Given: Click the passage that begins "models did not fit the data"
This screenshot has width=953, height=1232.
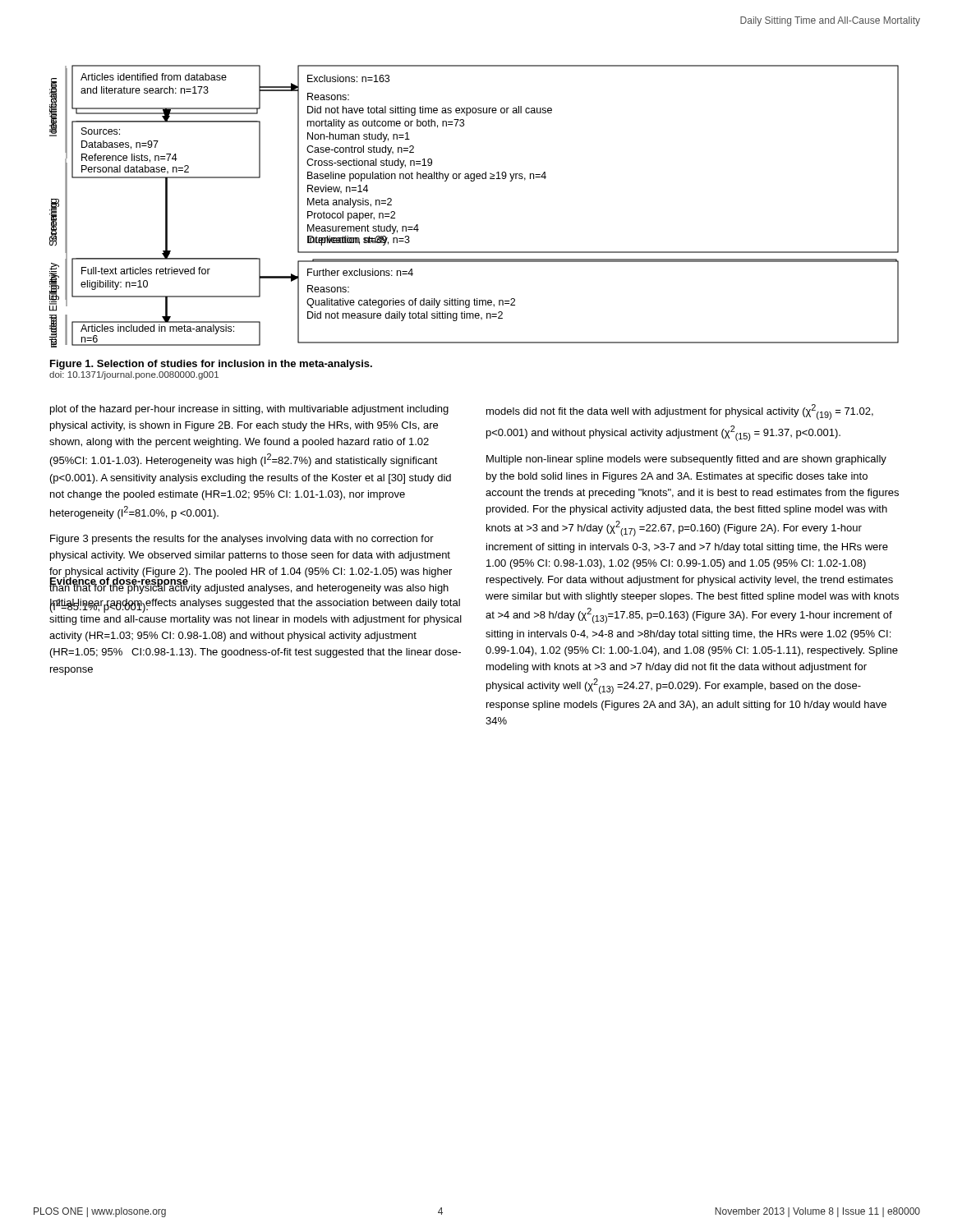Looking at the screenshot, I should [693, 565].
